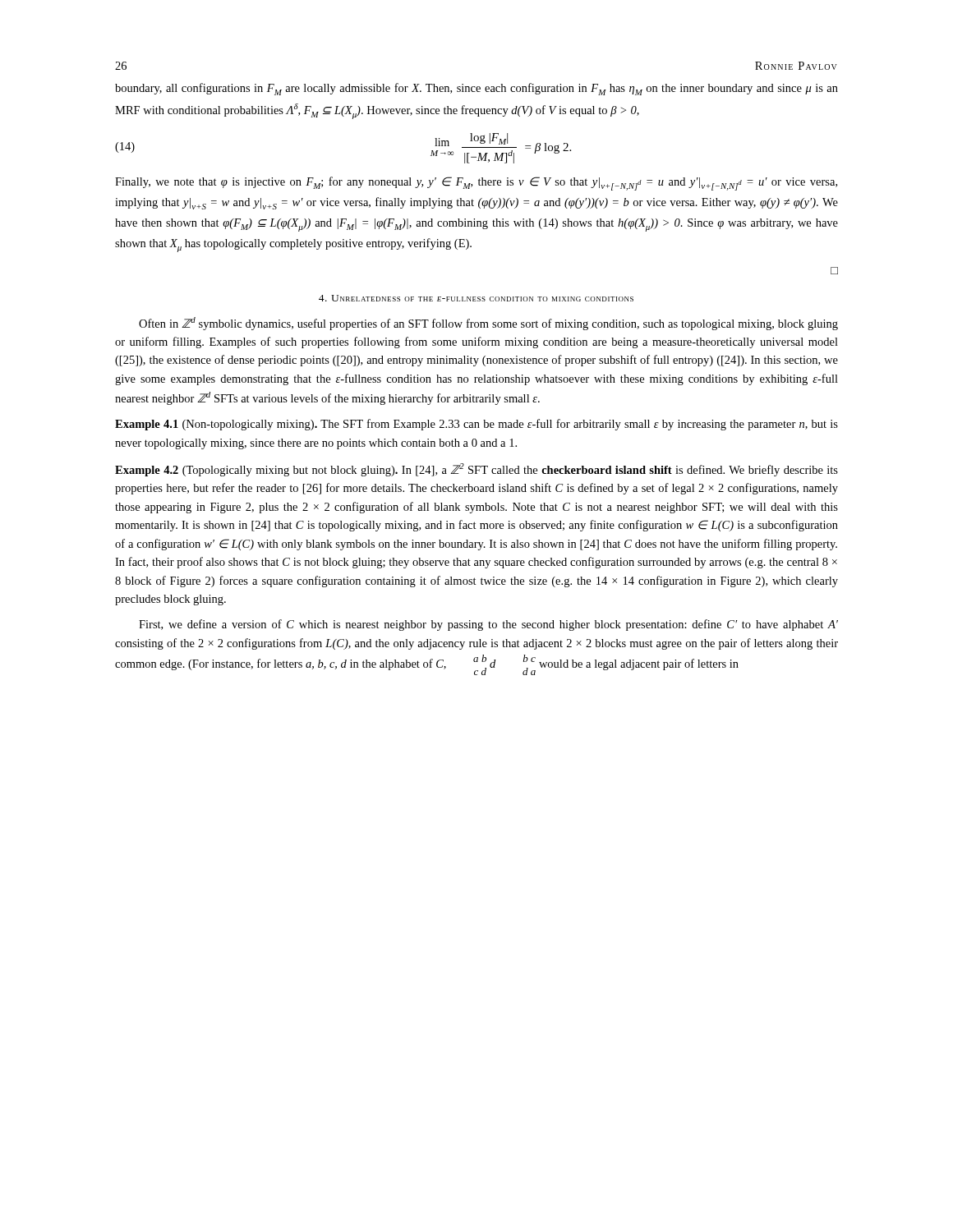Click the section header that begins "4. Unrelatedness of the ε-fullness condition to mixing"
Image resolution: width=953 pixels, height=1232 pixels.
[x=476, y=298]
